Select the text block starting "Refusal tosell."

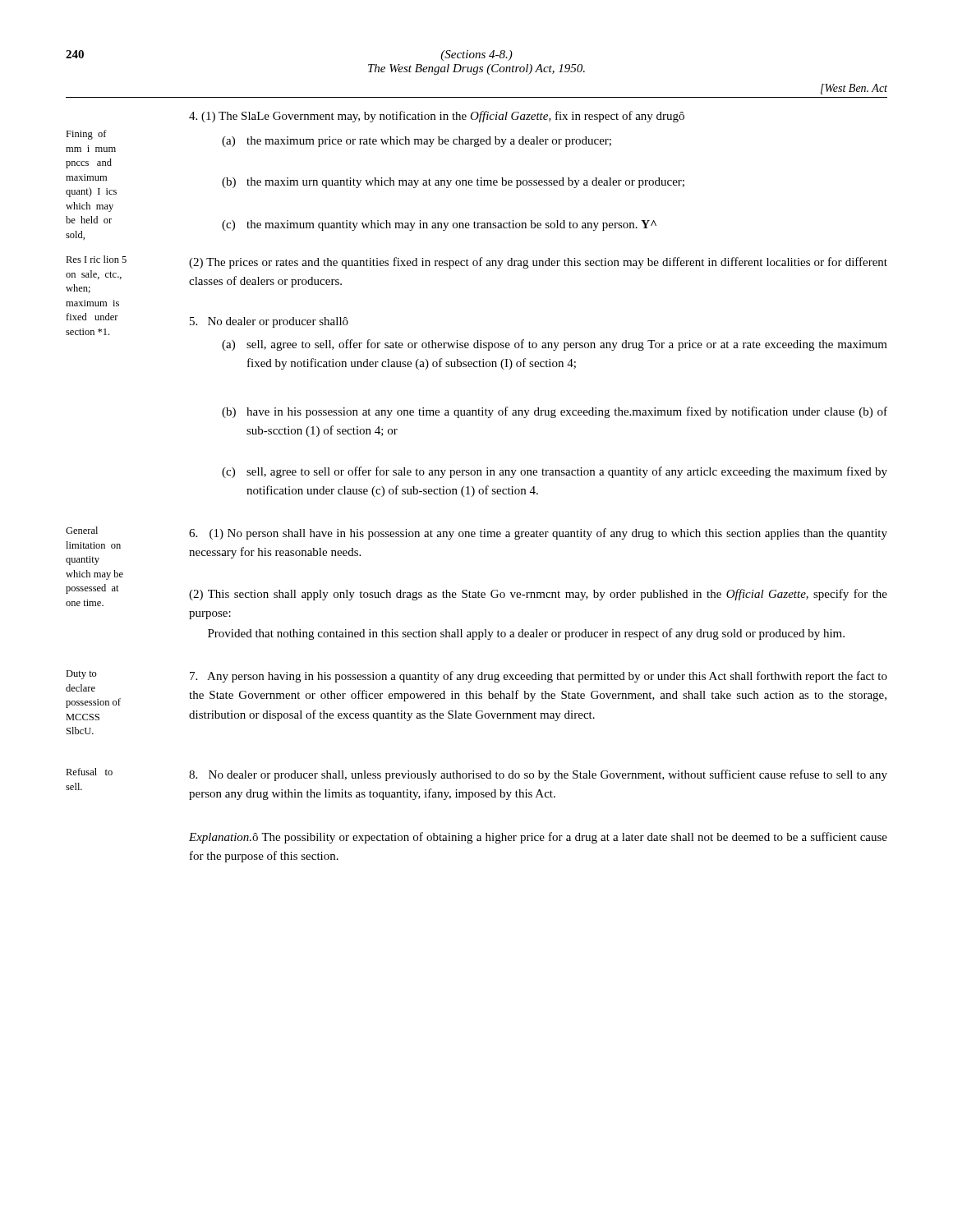(x=89, y=779)
